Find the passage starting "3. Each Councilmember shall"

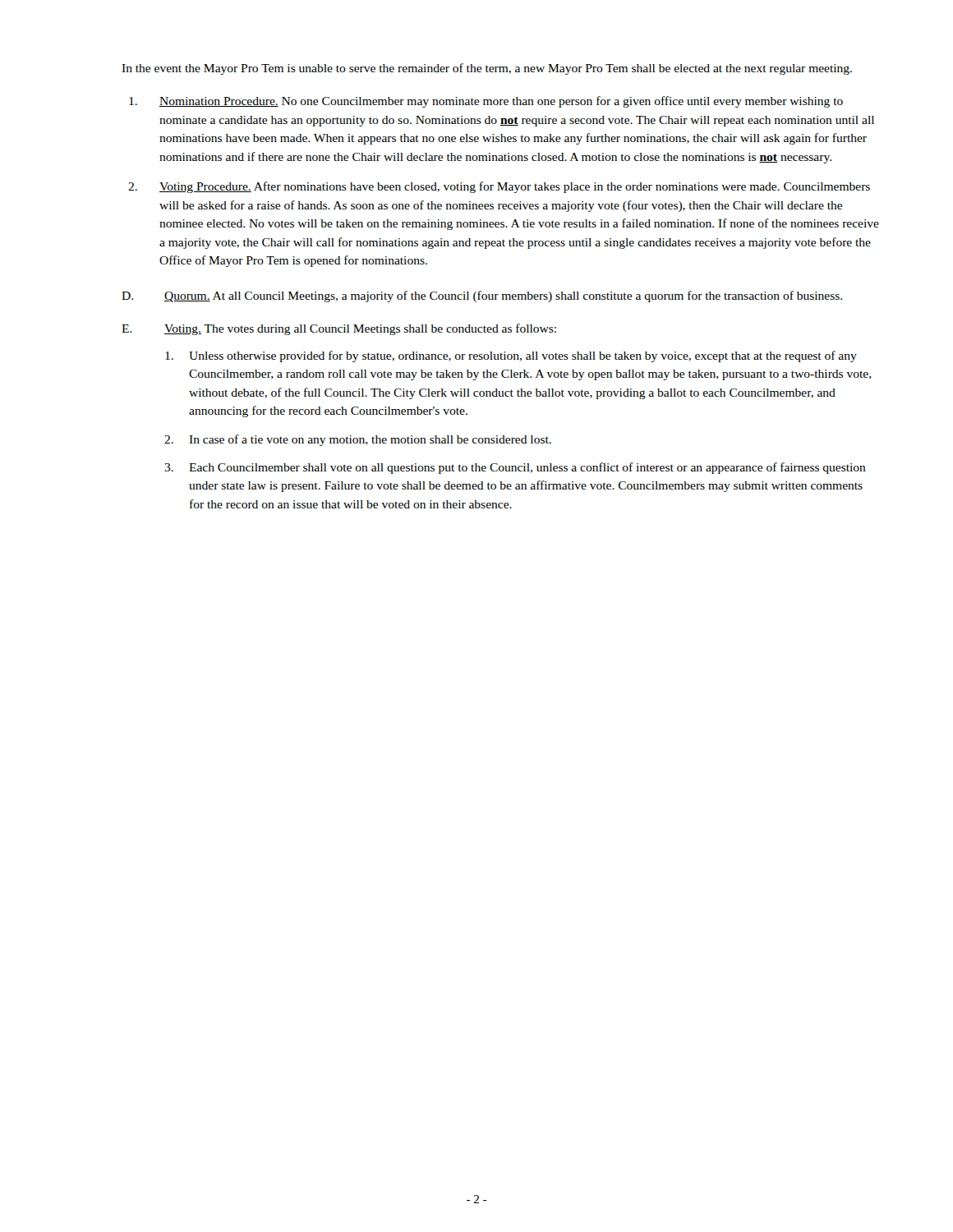point(522,486)
